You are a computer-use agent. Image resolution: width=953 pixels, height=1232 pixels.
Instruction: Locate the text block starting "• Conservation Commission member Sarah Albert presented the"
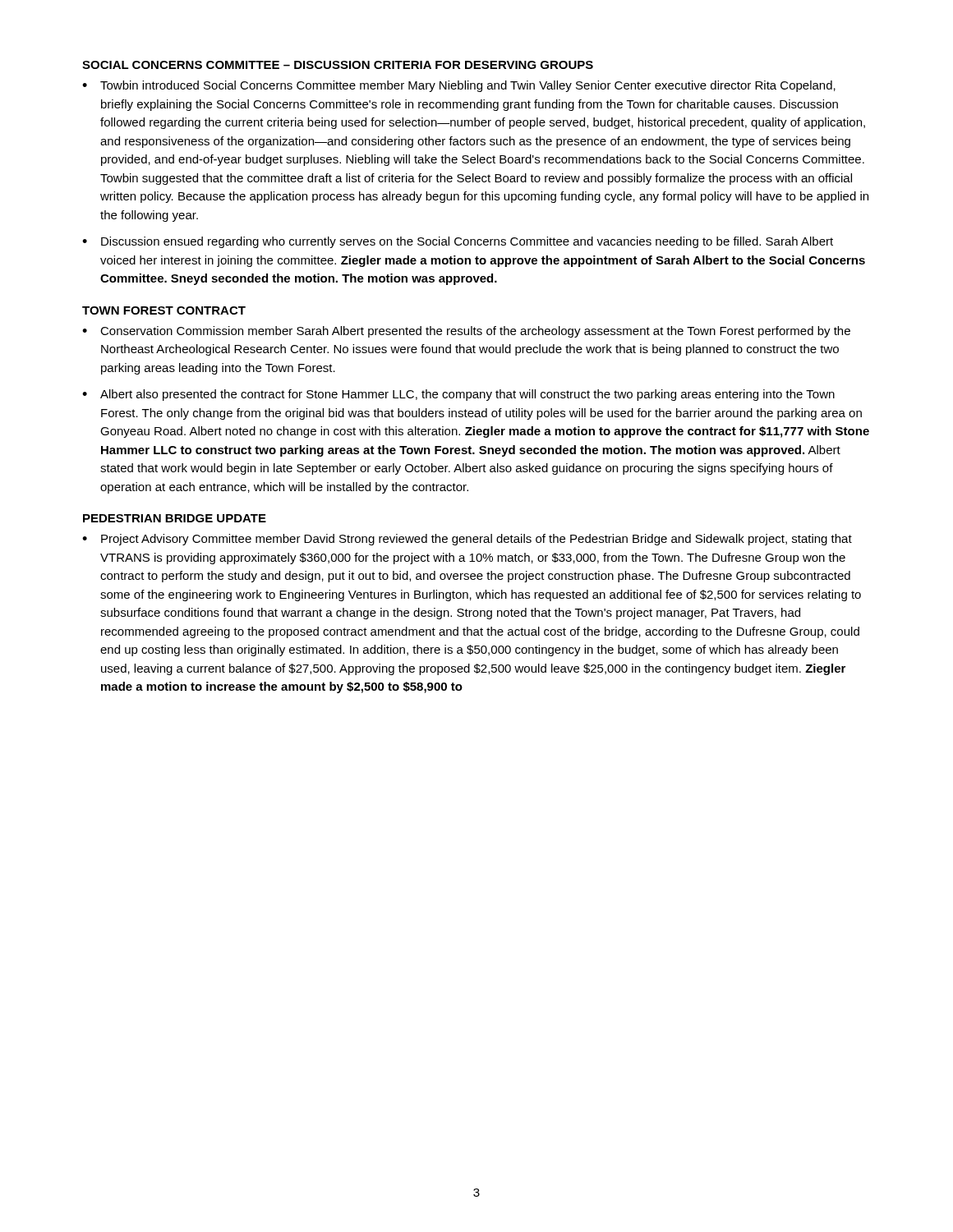[476, 349]
